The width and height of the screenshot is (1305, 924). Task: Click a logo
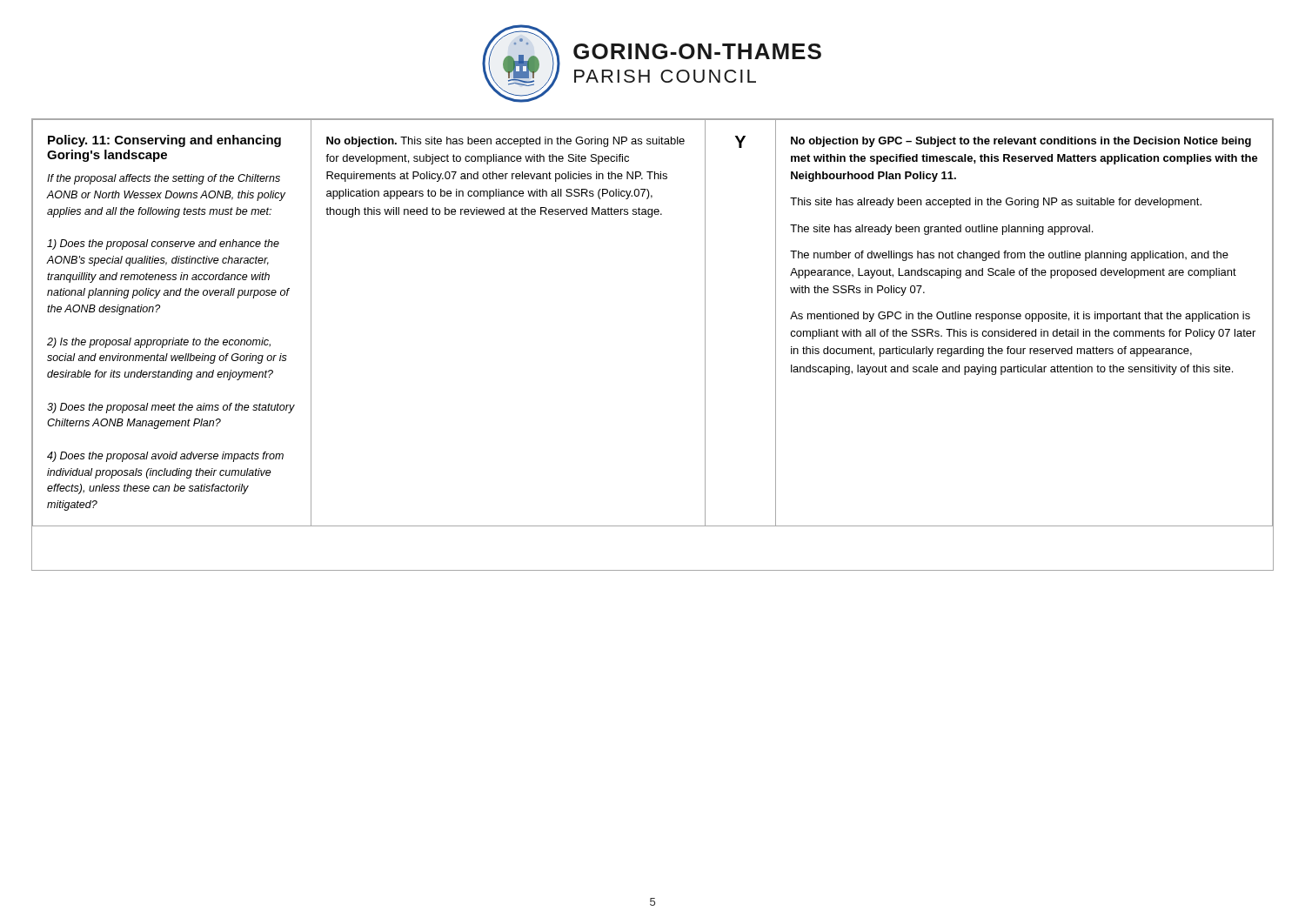[652, 64]
